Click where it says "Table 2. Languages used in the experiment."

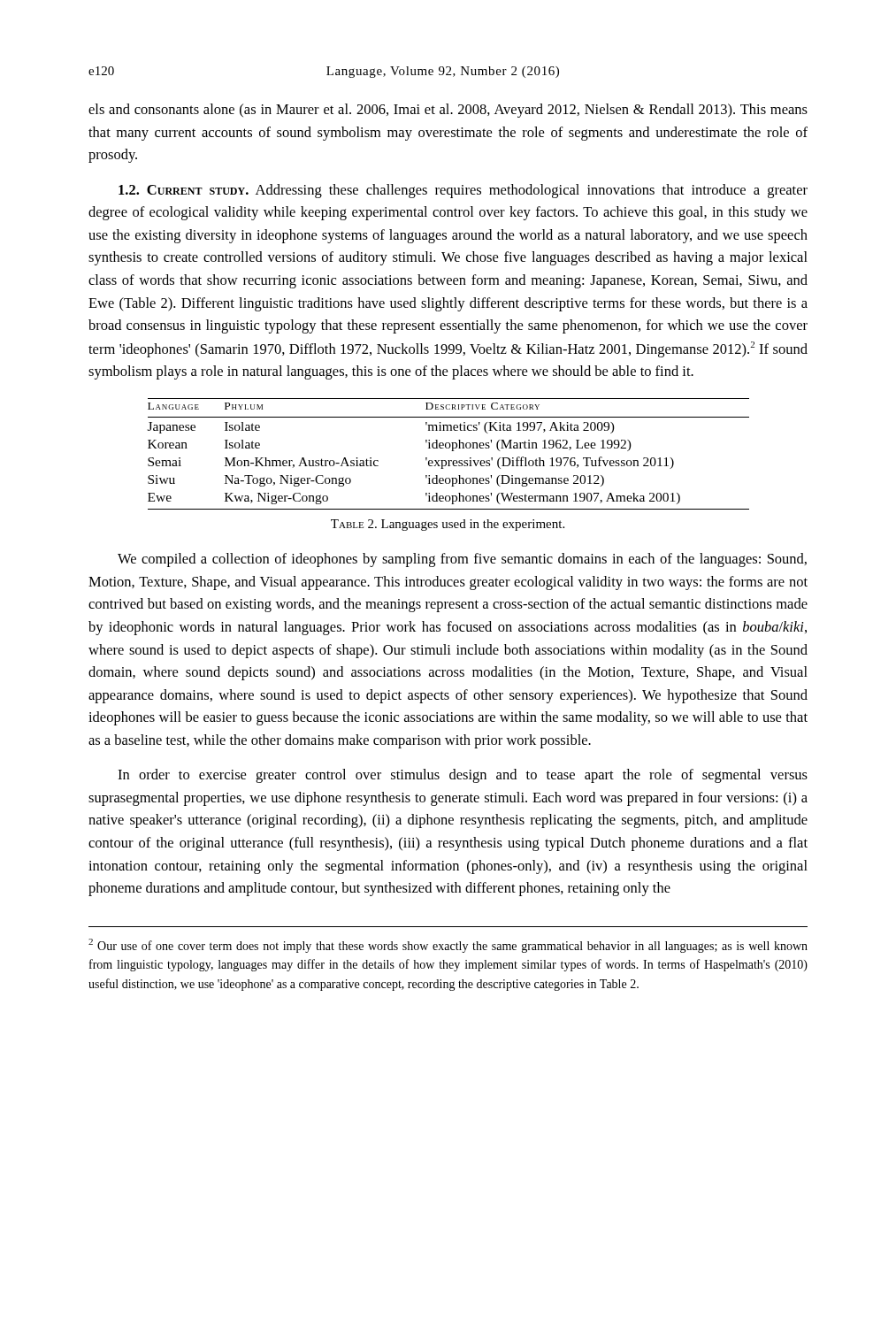448,524
